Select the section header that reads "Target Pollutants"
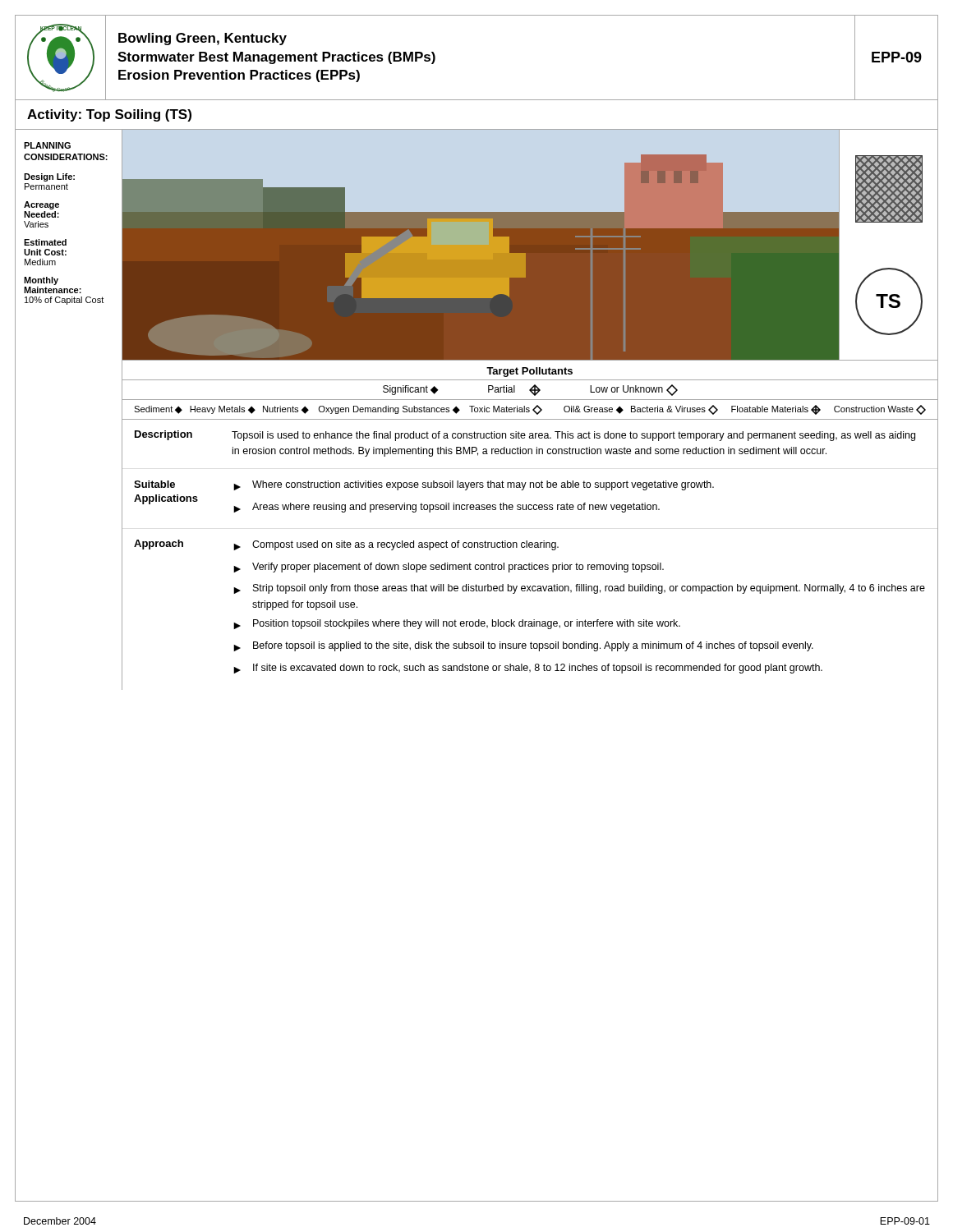 [x=530, y=371]
